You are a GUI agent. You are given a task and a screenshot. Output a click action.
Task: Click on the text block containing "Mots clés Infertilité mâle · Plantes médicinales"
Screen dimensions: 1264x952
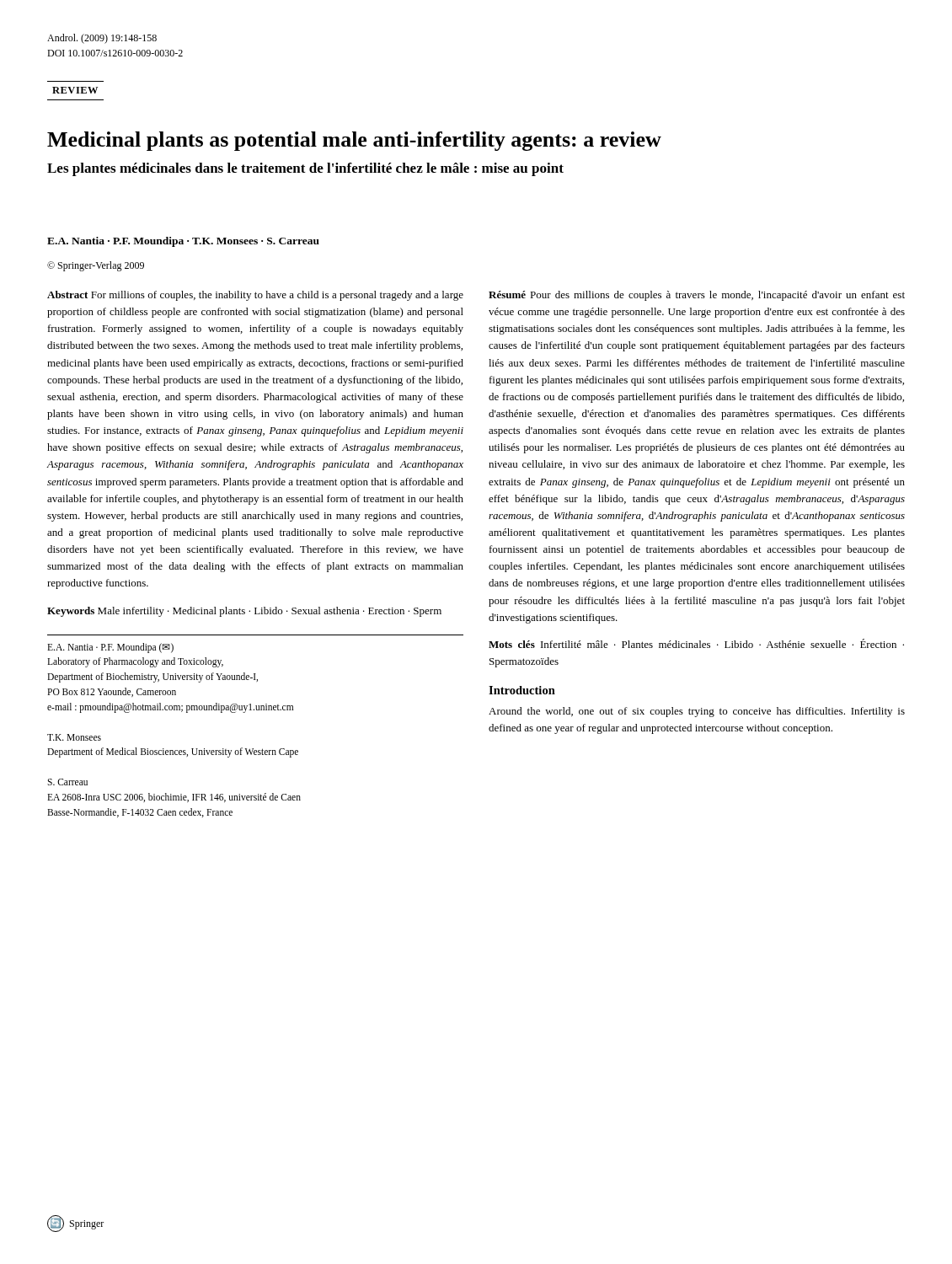[697, 653]
